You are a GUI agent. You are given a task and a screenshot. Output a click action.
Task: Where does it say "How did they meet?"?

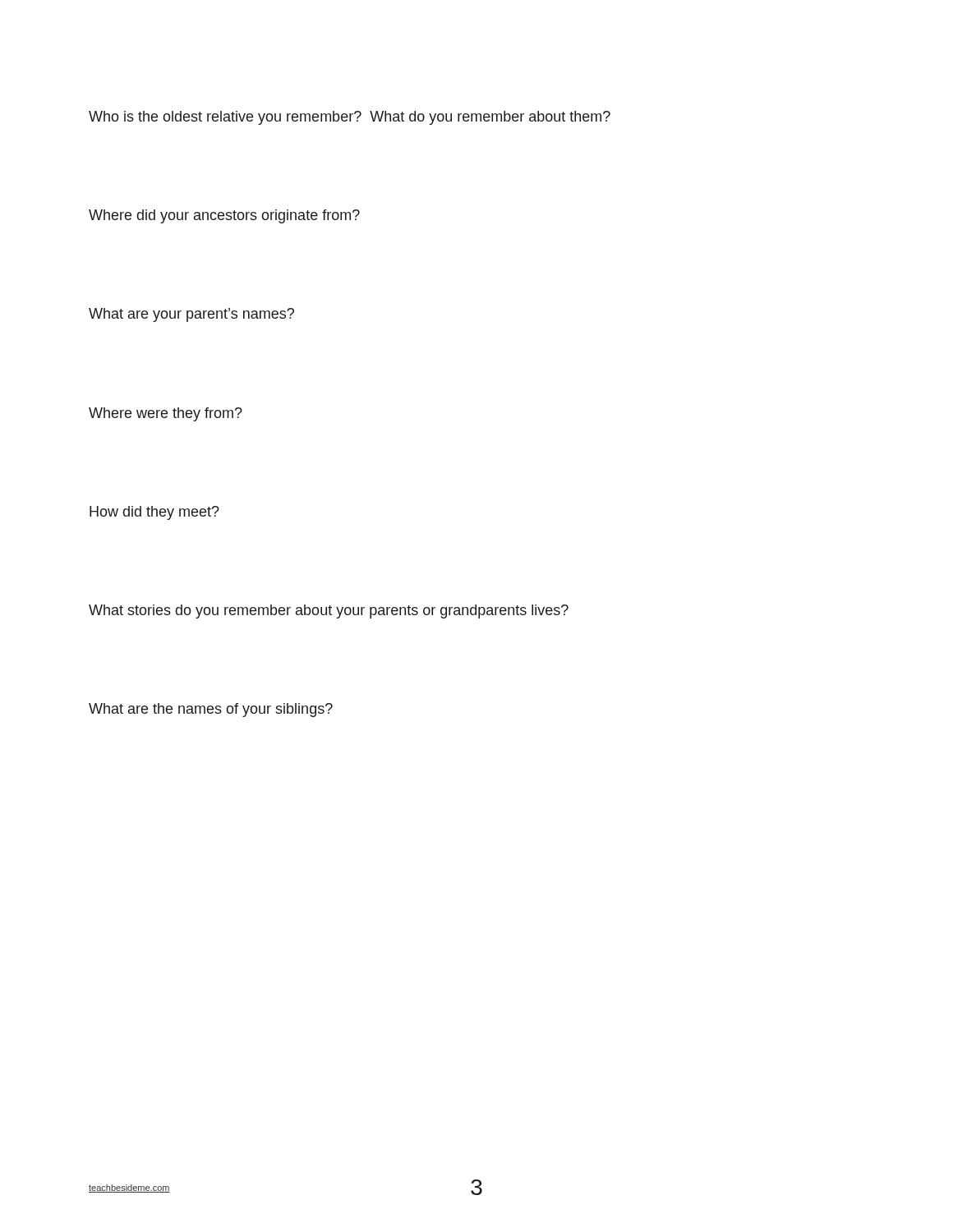point(154,511)
